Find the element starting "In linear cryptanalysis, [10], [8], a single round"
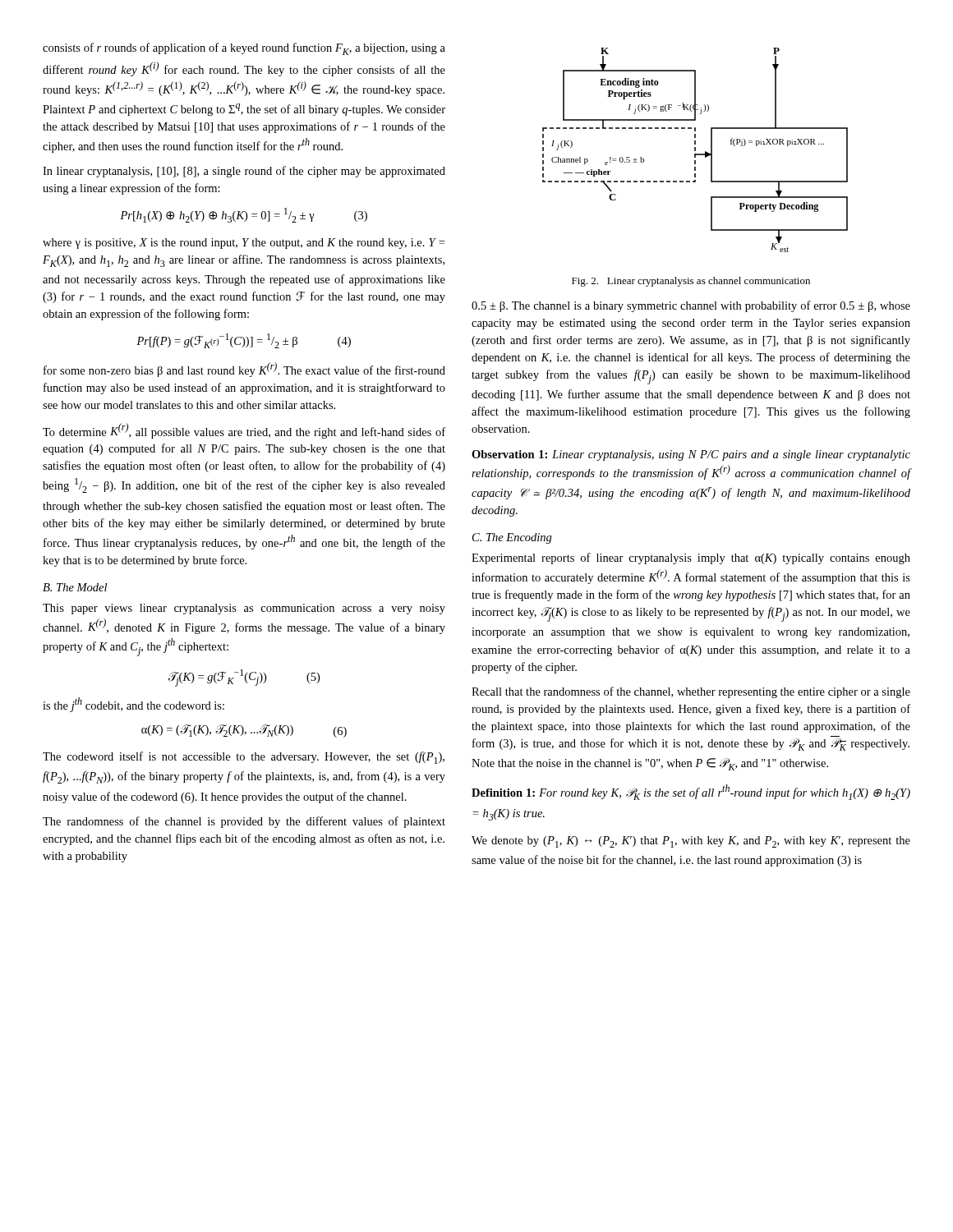 coord(244,179)
